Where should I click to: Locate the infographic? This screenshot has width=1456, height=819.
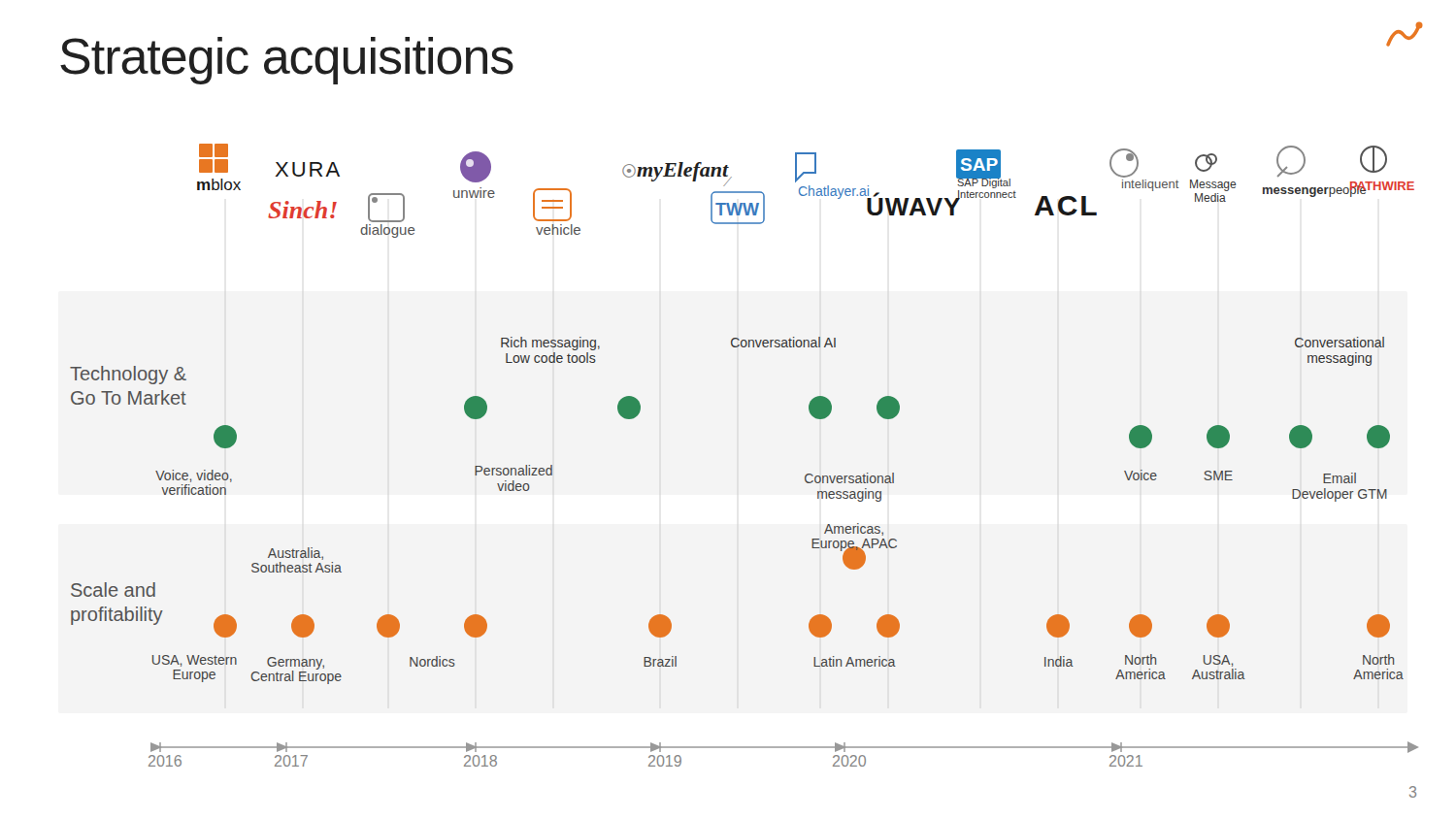click(x=728, y=446)
